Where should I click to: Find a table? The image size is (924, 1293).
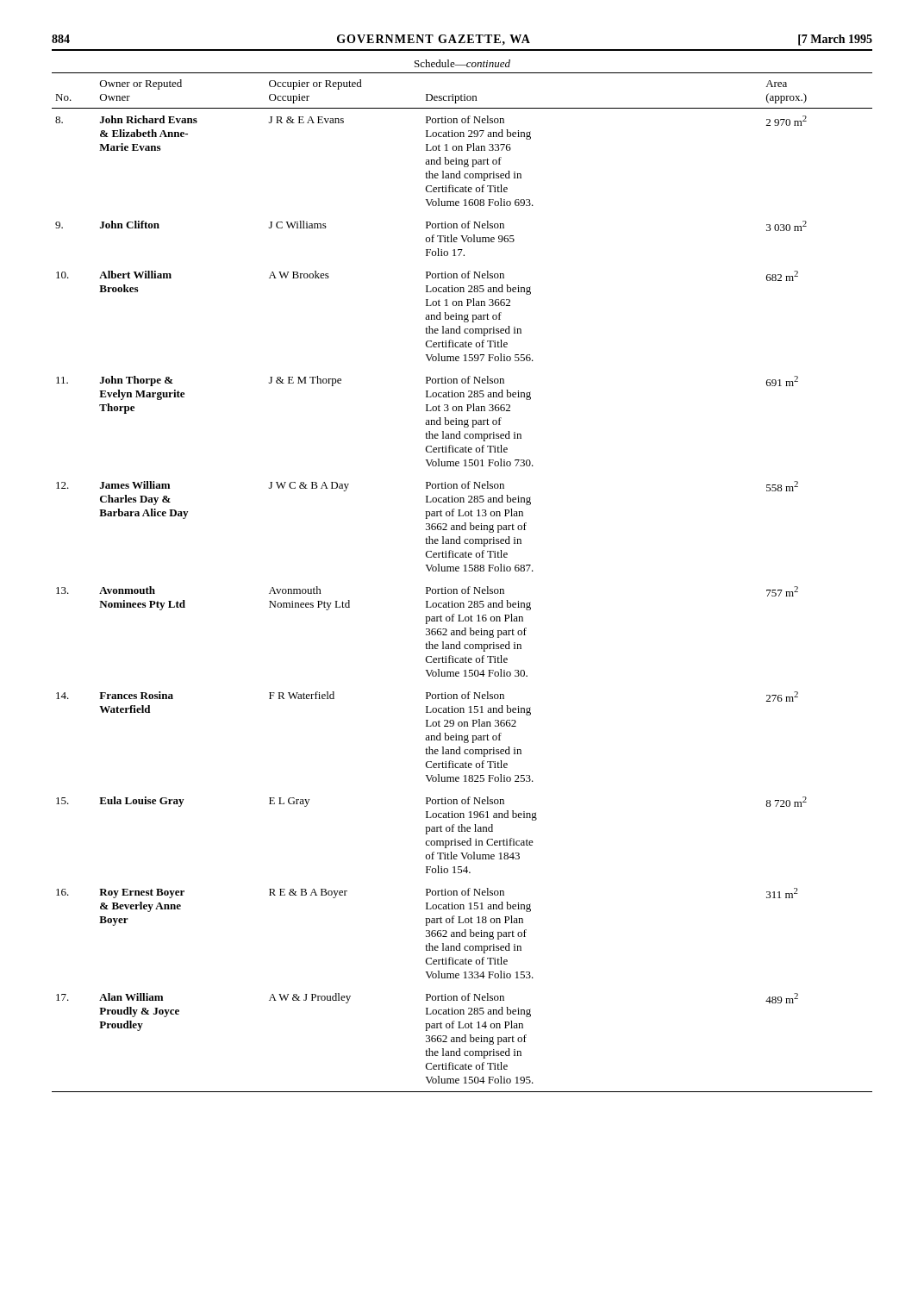point(462,582)
